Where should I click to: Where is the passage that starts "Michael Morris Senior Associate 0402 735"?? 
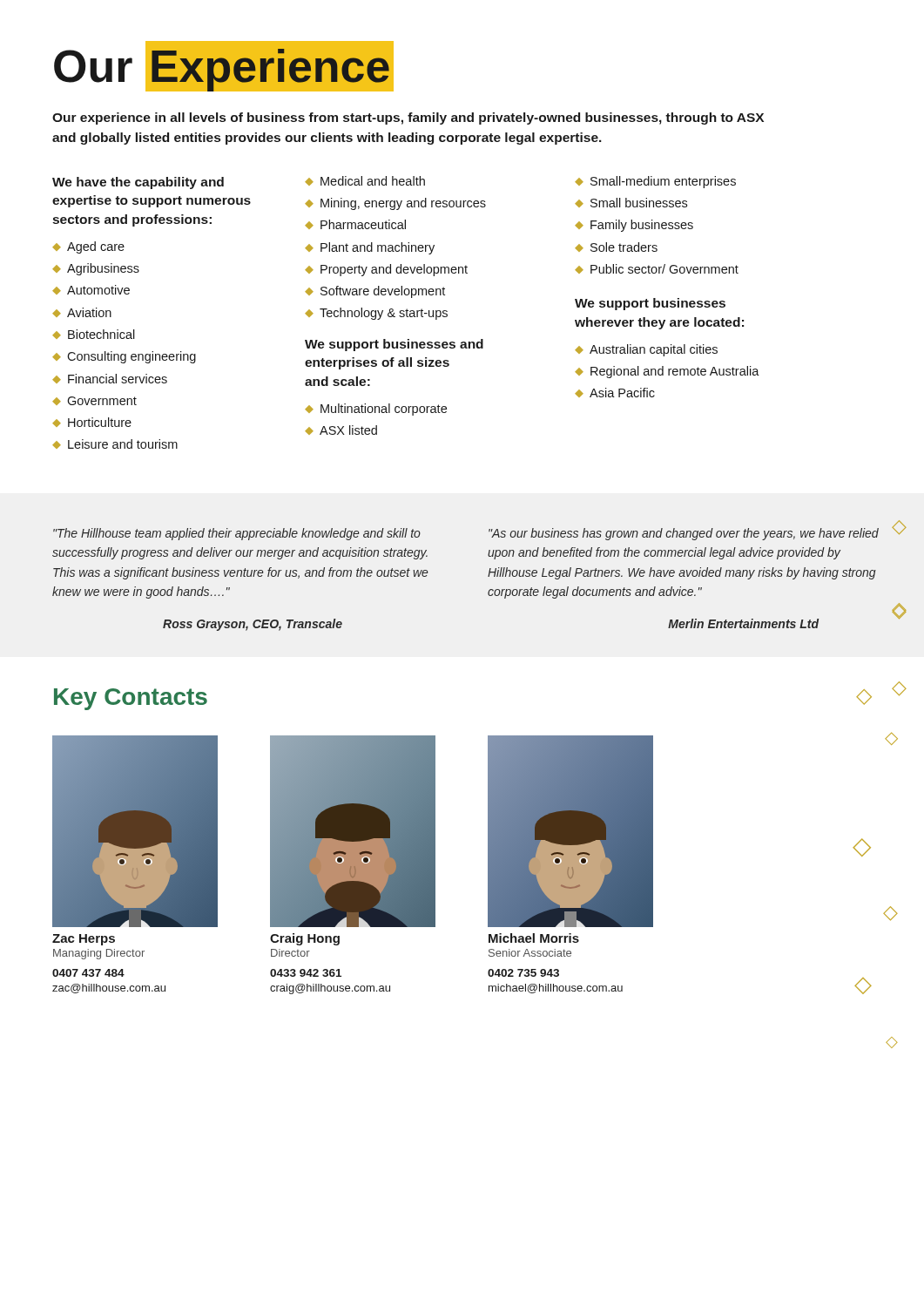click(x=534, y=938)
